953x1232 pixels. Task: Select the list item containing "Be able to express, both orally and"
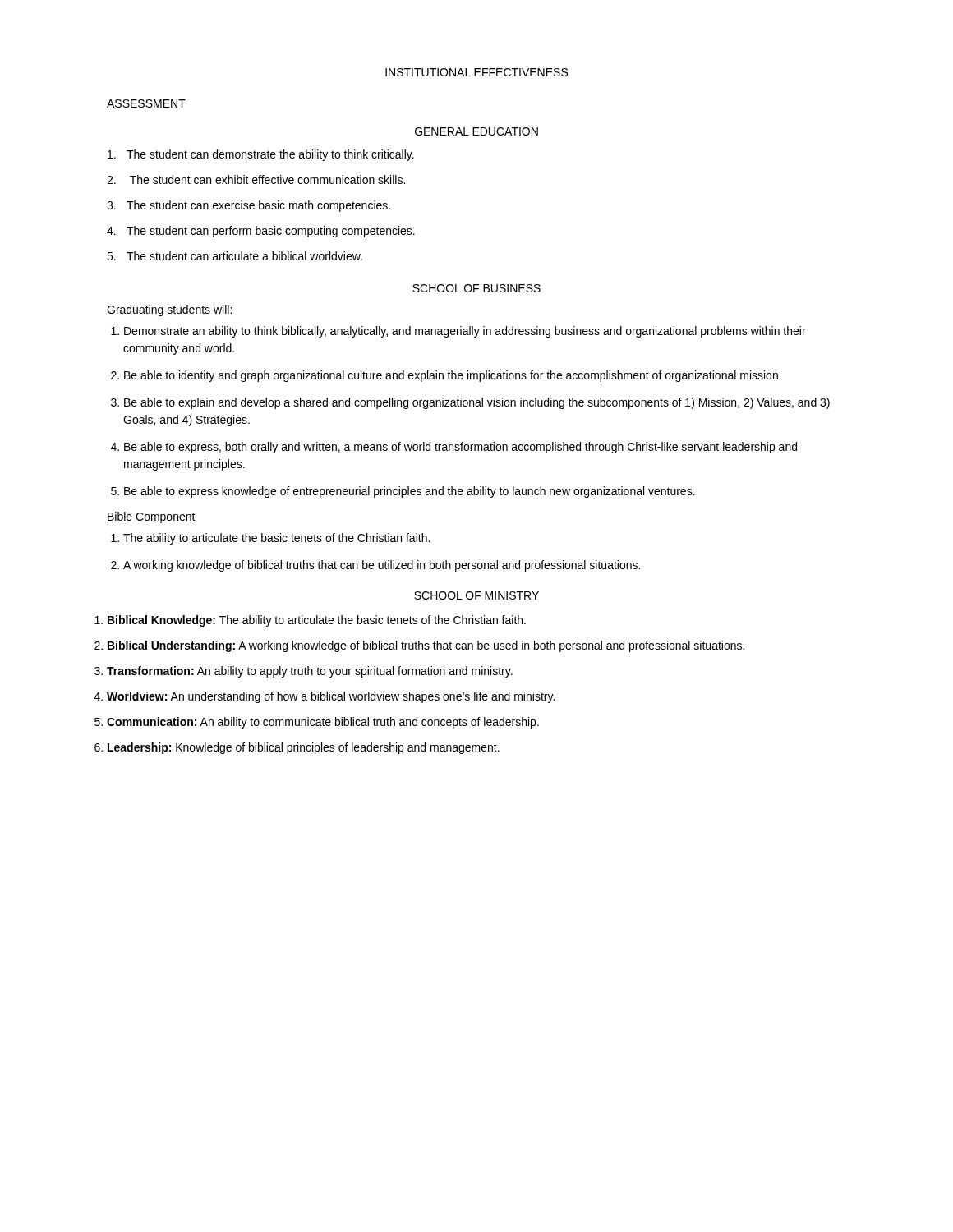tap(460, 455)
